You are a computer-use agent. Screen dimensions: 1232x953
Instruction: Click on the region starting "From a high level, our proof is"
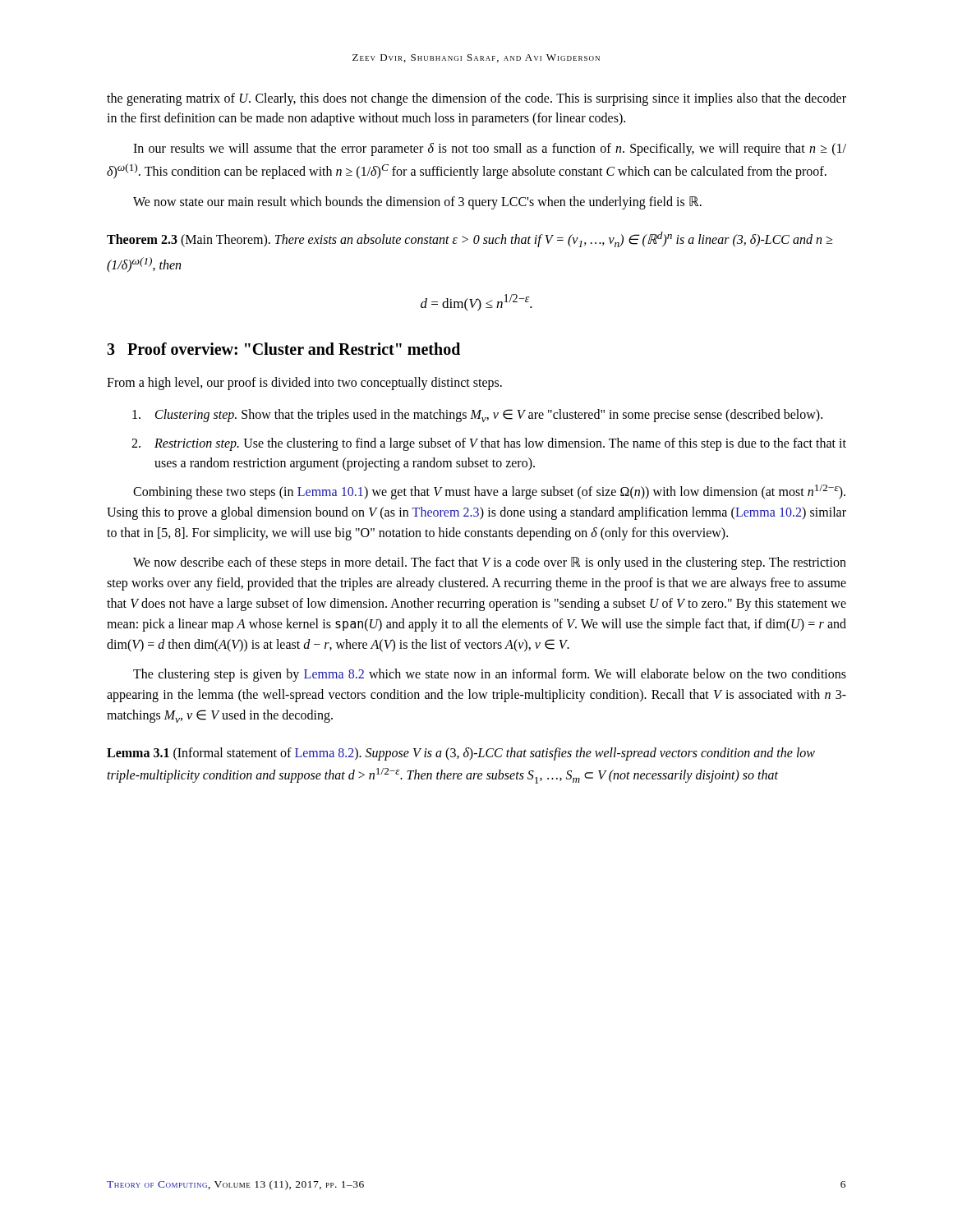pyautogui.click(x=476, y=383)
